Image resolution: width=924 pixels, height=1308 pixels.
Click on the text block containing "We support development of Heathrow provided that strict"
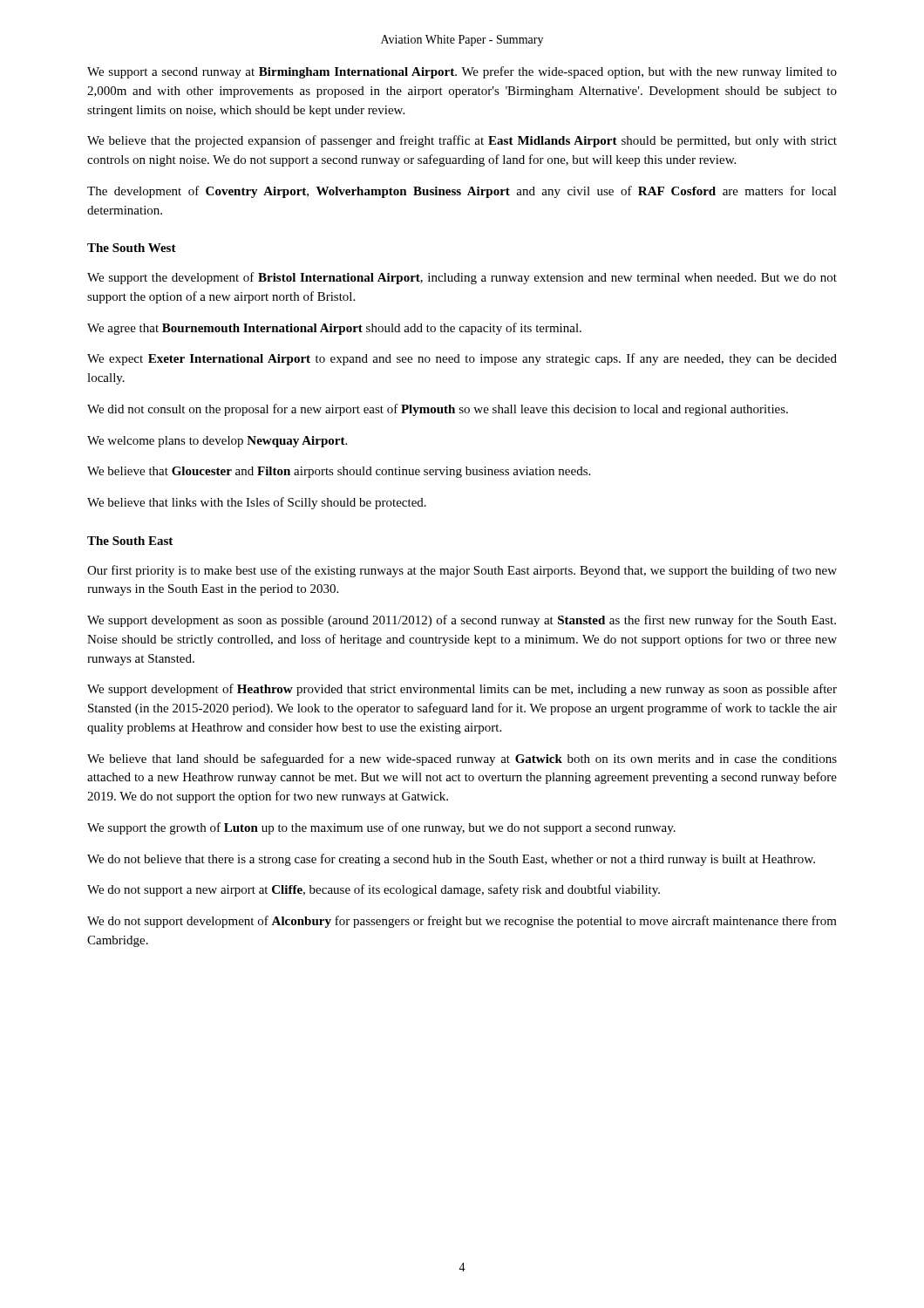pyautogui.click(x=462, y=708)
